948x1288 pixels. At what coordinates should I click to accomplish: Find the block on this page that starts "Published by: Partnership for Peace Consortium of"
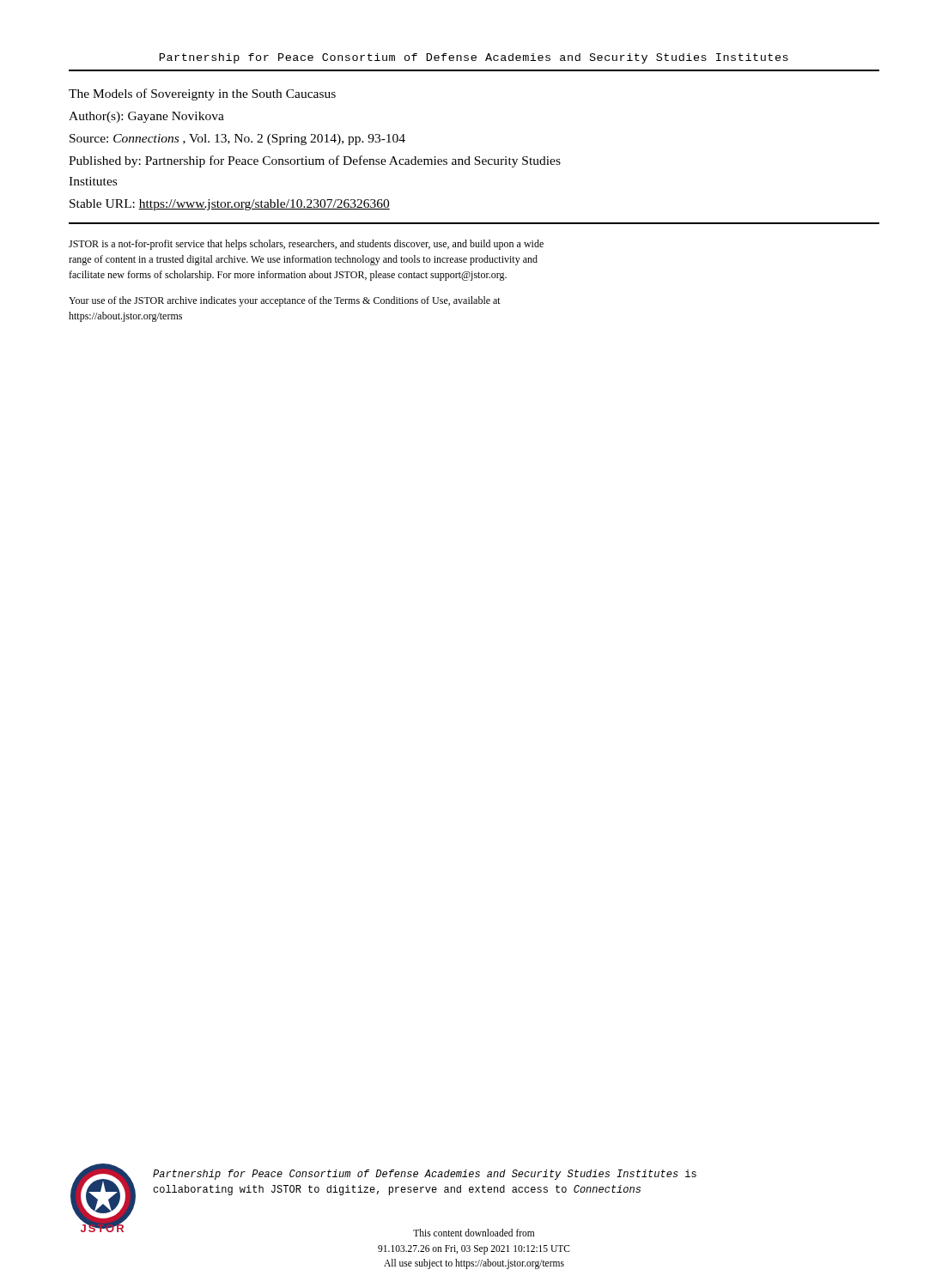[x=315, y=170]
